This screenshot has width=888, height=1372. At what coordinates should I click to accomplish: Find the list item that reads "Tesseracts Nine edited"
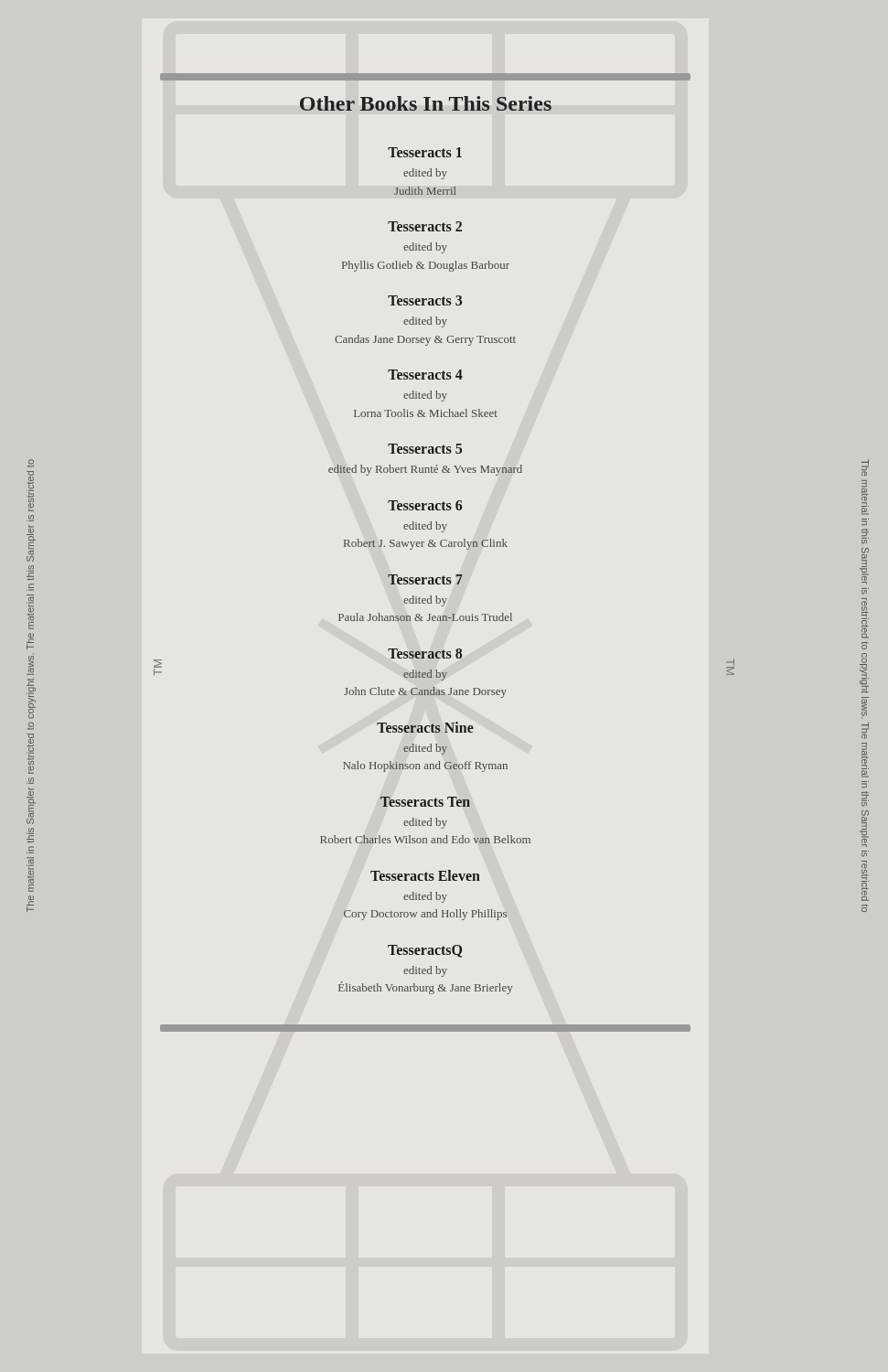[x=425, y=745]
